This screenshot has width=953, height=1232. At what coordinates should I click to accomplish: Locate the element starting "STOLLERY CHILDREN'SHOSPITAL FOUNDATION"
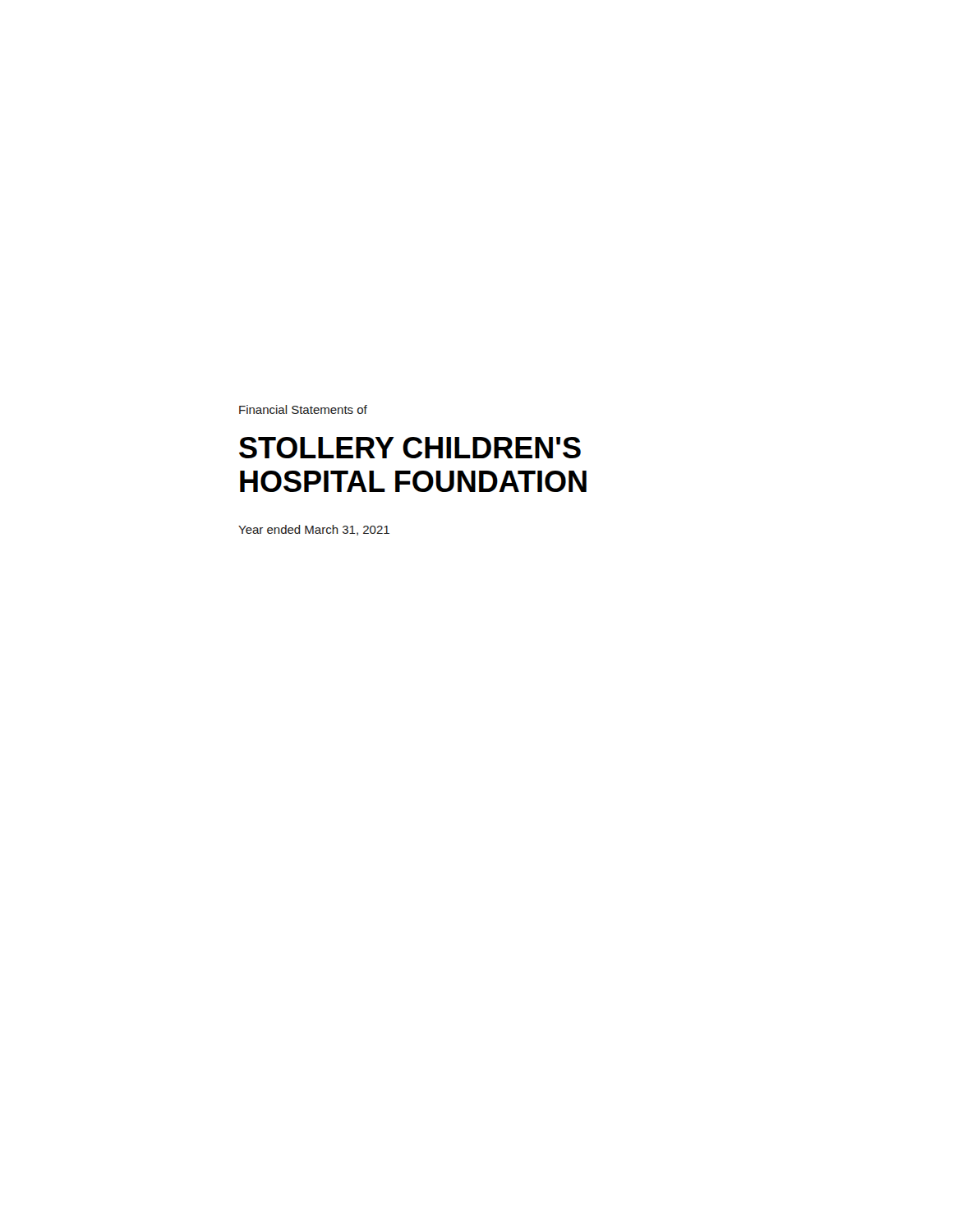click(x=413, y=465)
